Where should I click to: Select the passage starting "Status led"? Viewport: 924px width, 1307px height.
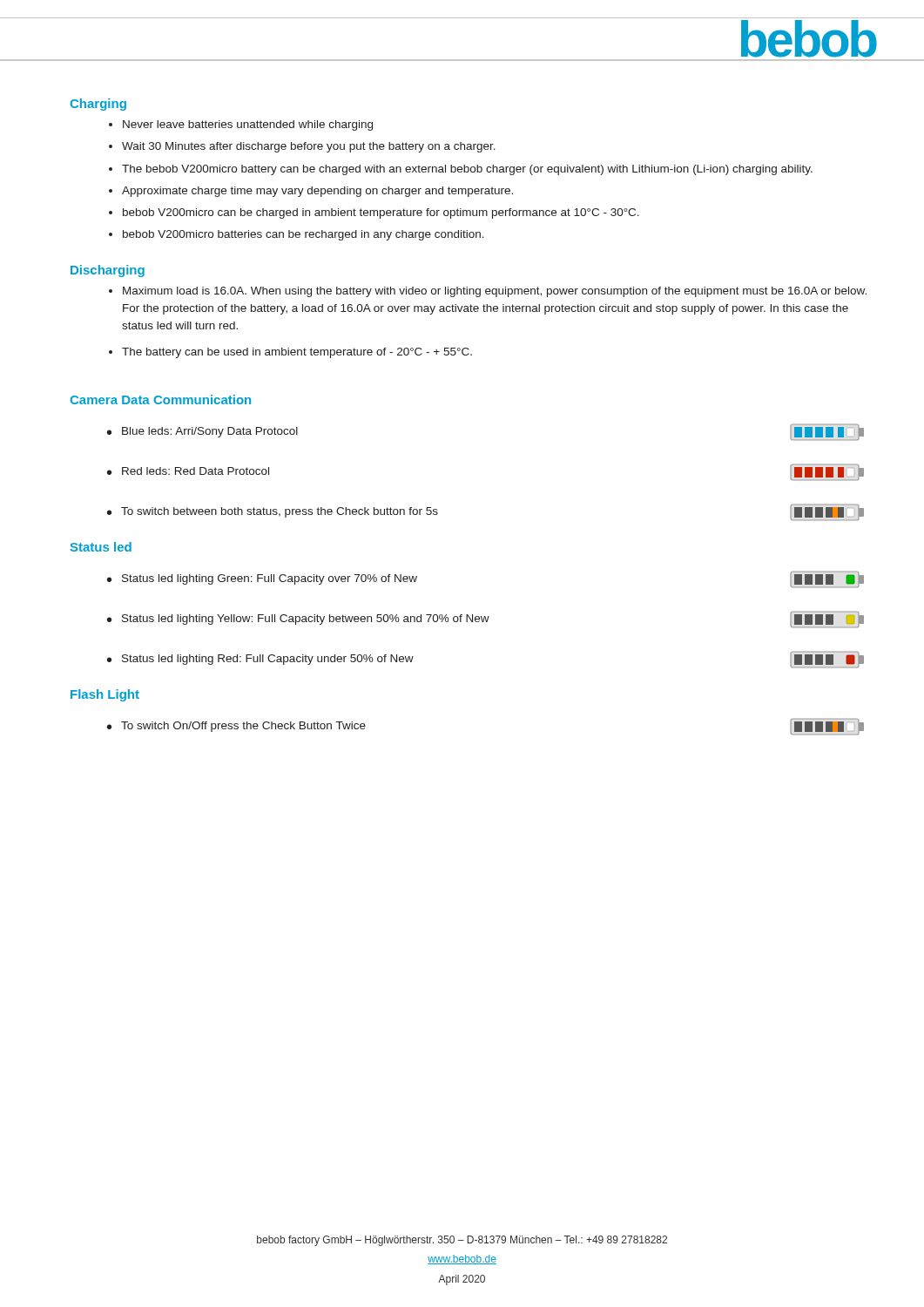coord(101,546)
